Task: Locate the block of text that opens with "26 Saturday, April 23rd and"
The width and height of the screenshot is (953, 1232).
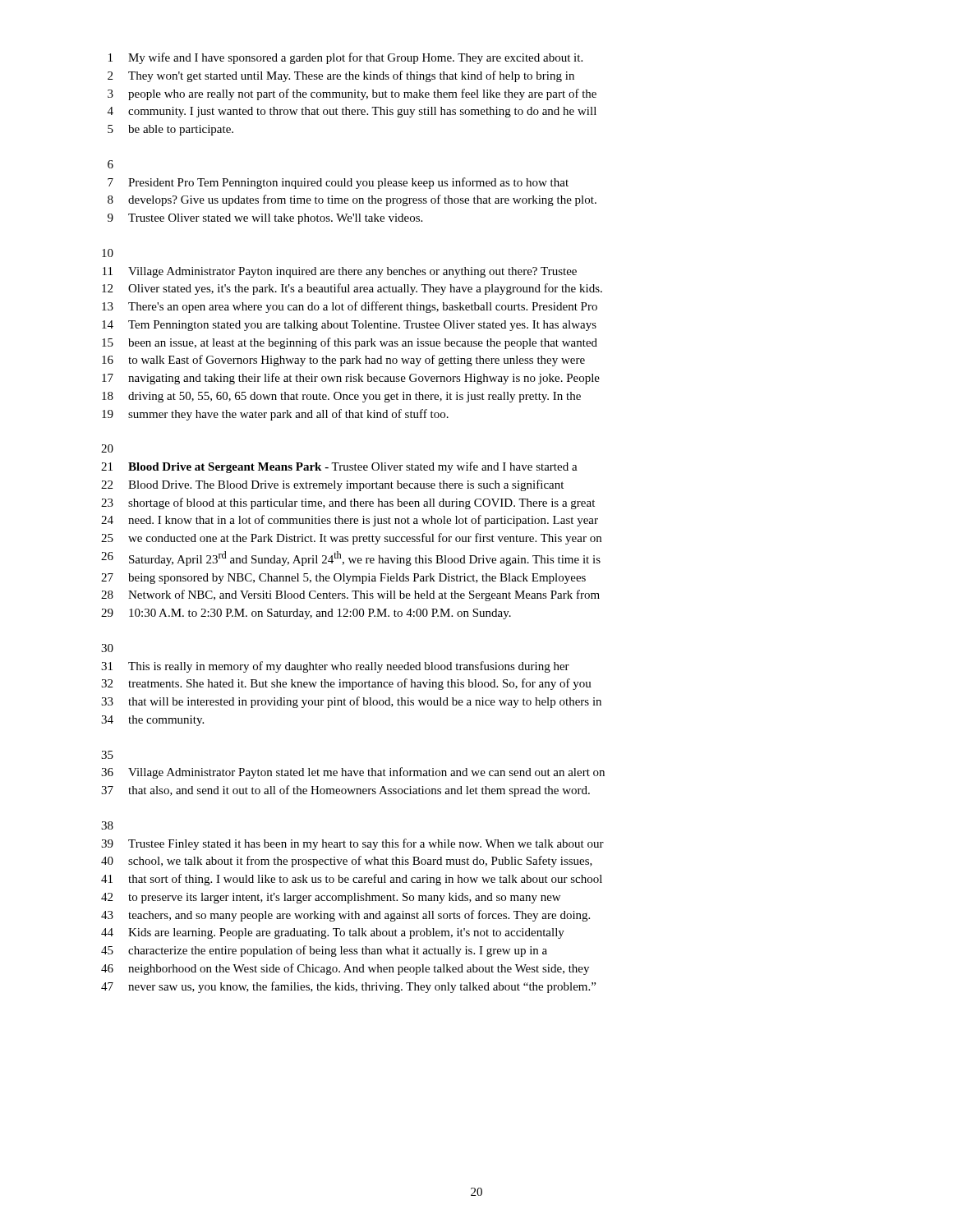Action: [x=464, y=558]
